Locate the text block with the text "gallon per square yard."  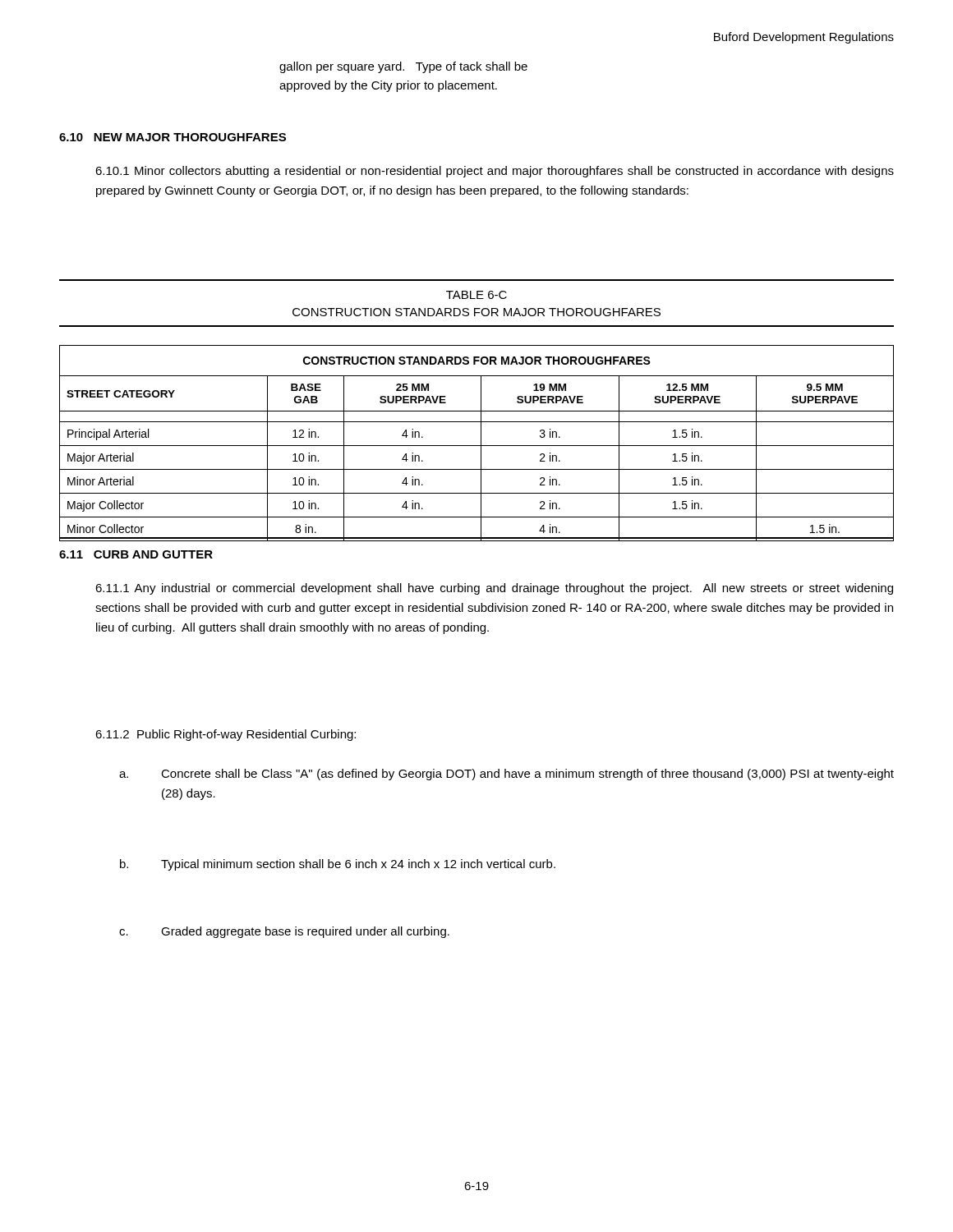point(404,75)
